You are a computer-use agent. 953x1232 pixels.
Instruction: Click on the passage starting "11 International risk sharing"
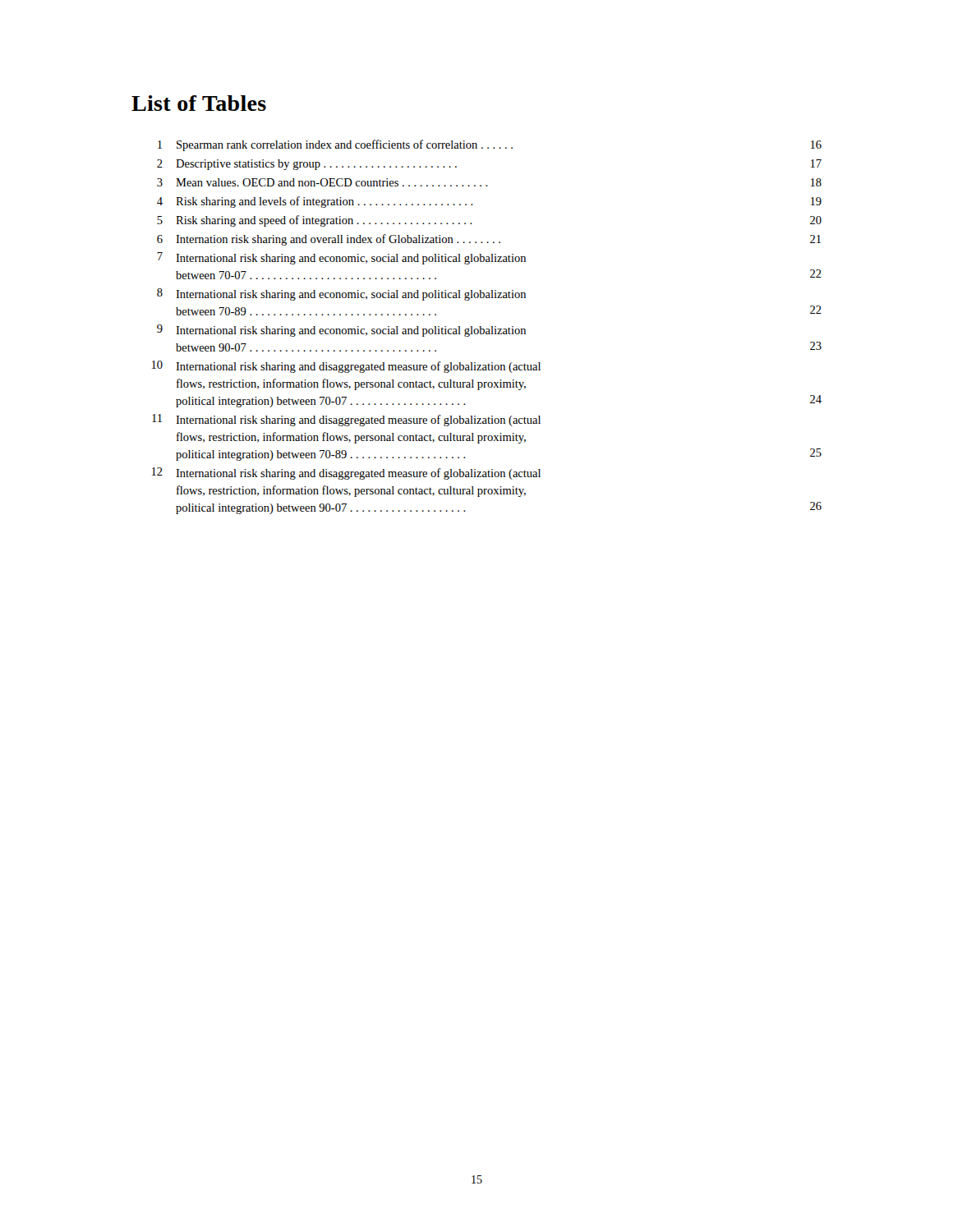pos(476,438)
